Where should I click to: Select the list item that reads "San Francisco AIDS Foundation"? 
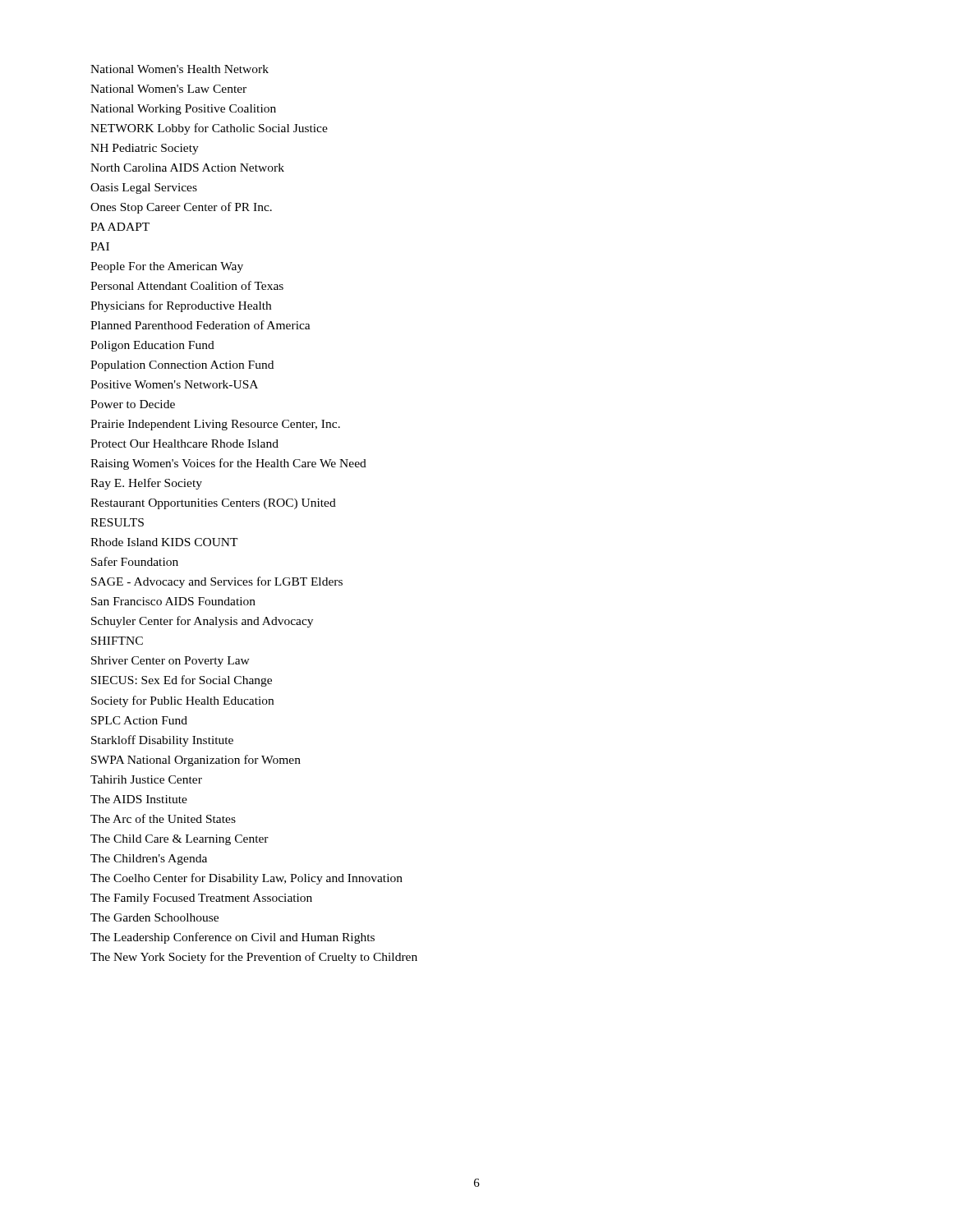point(173,601)
